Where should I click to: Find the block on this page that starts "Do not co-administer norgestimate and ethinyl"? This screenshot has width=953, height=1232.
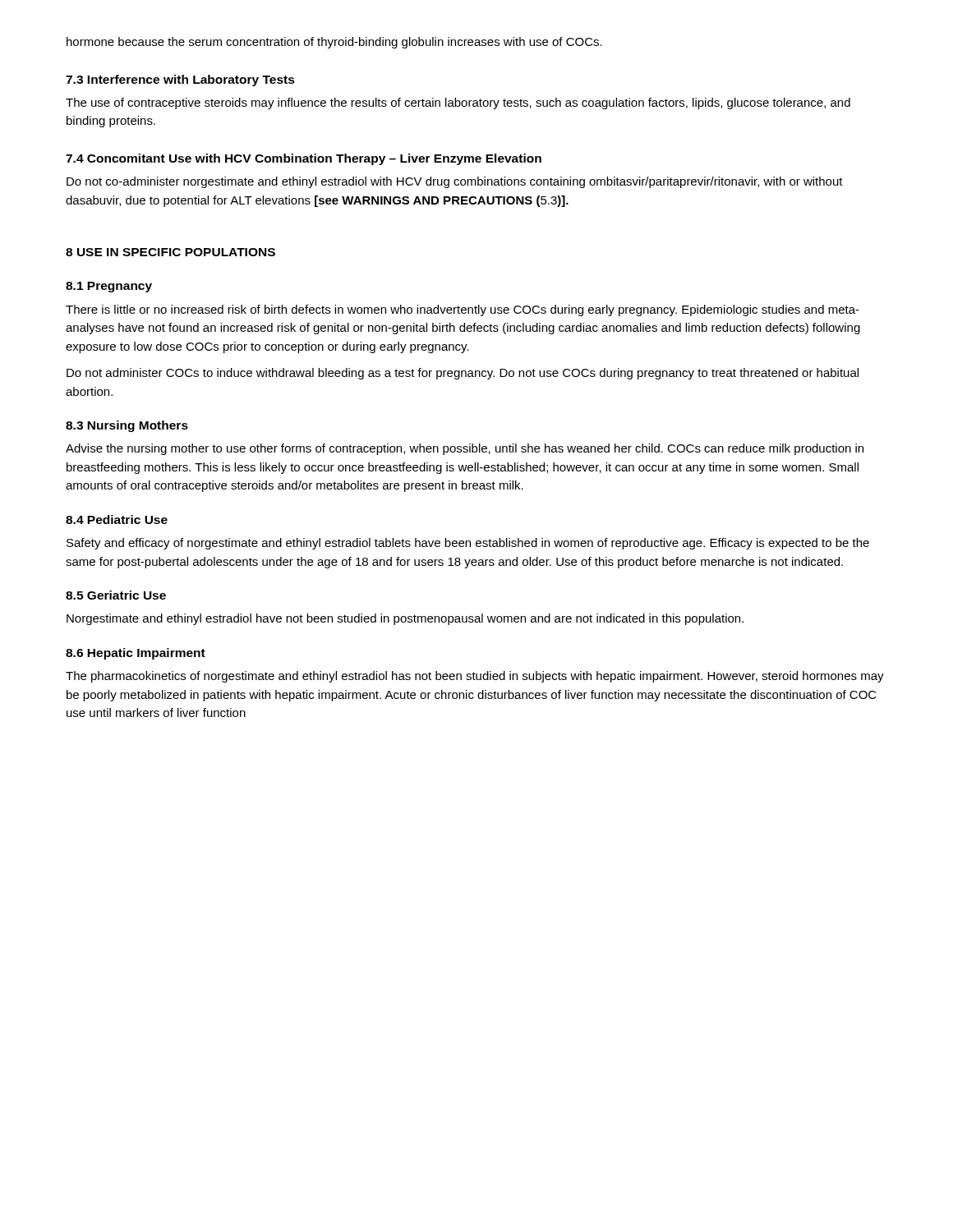tap(476, 191)
